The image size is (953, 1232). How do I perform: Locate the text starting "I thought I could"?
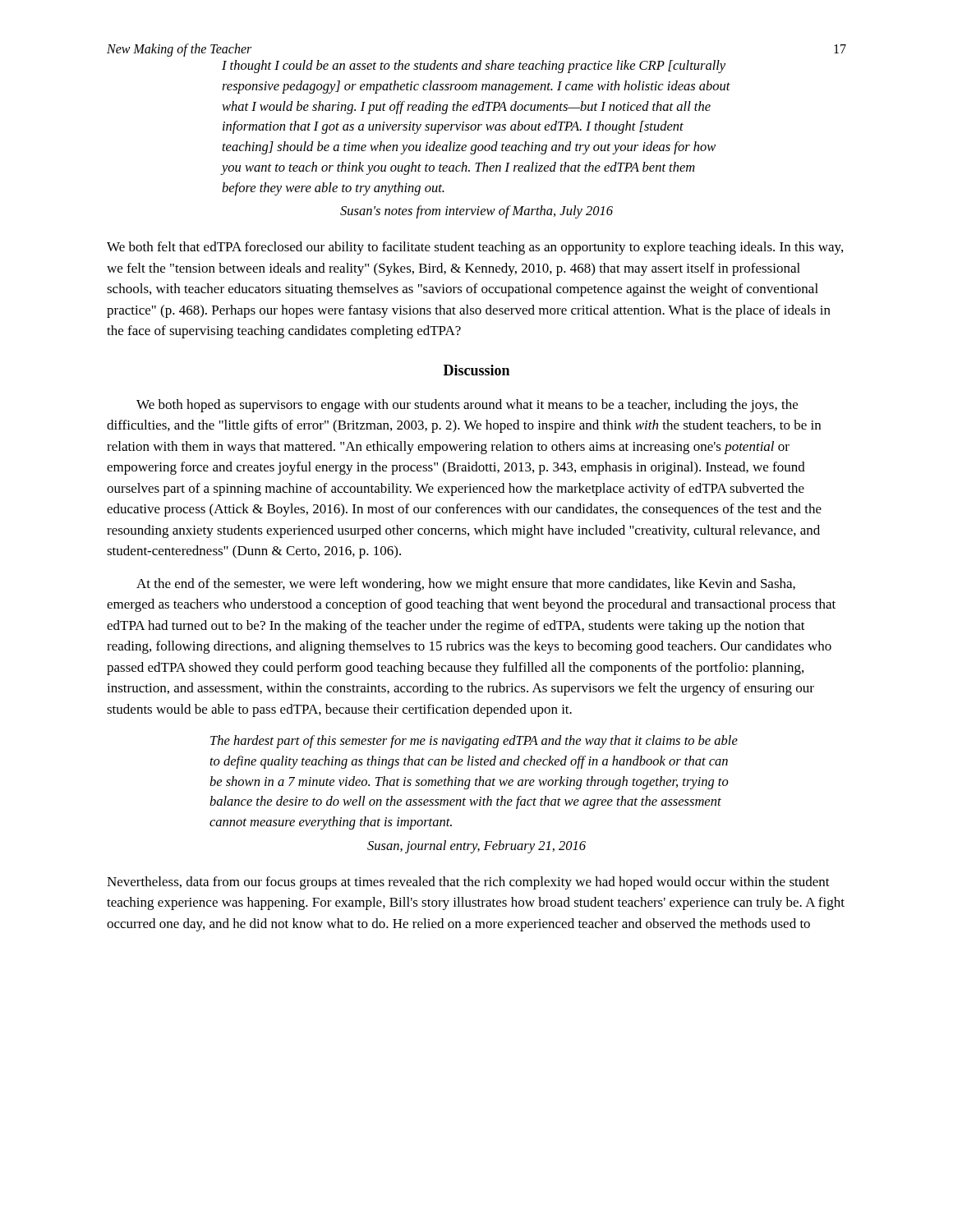coord(476,139)
